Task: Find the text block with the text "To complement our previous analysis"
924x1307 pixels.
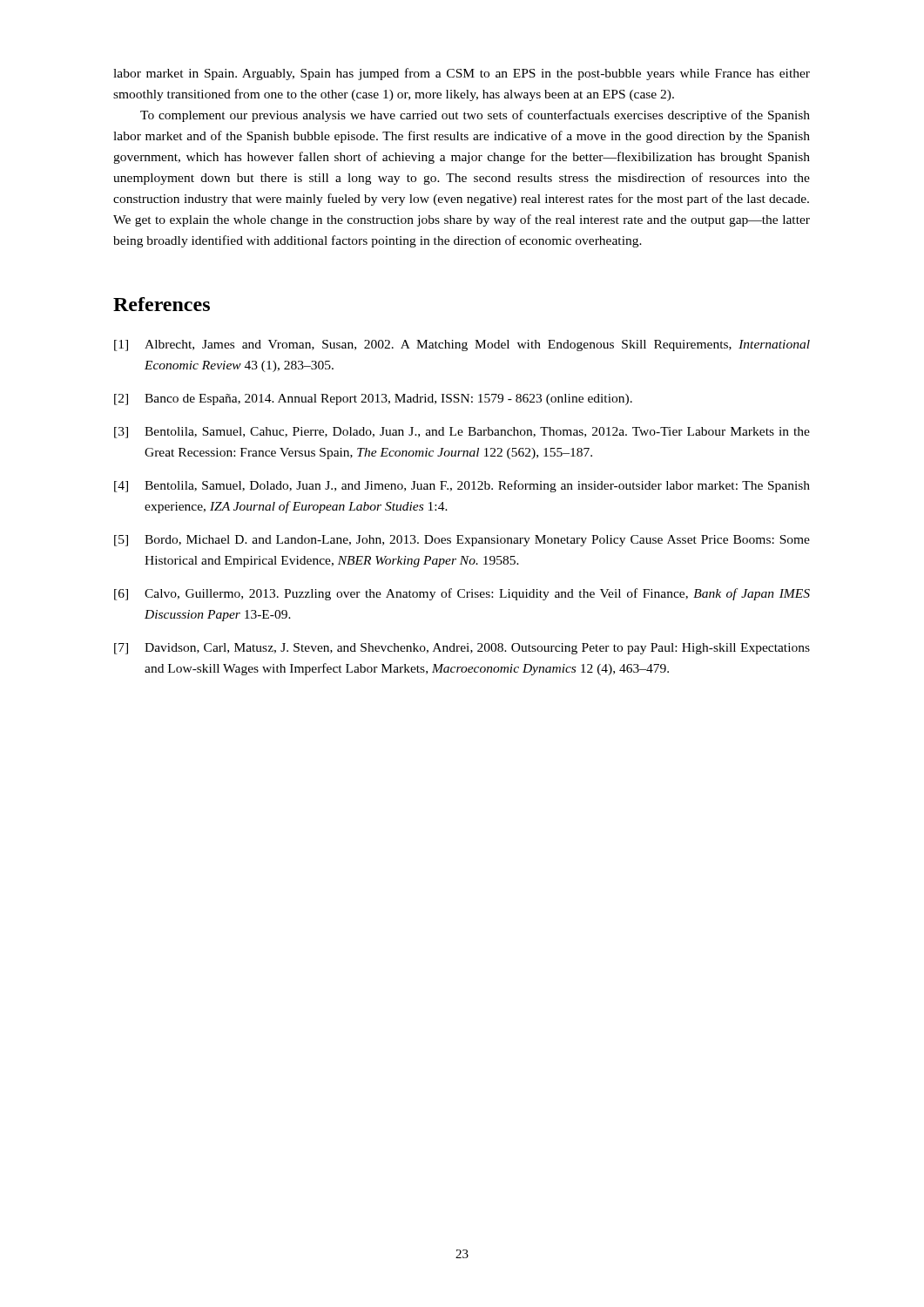Action: (x=462, y=177)
